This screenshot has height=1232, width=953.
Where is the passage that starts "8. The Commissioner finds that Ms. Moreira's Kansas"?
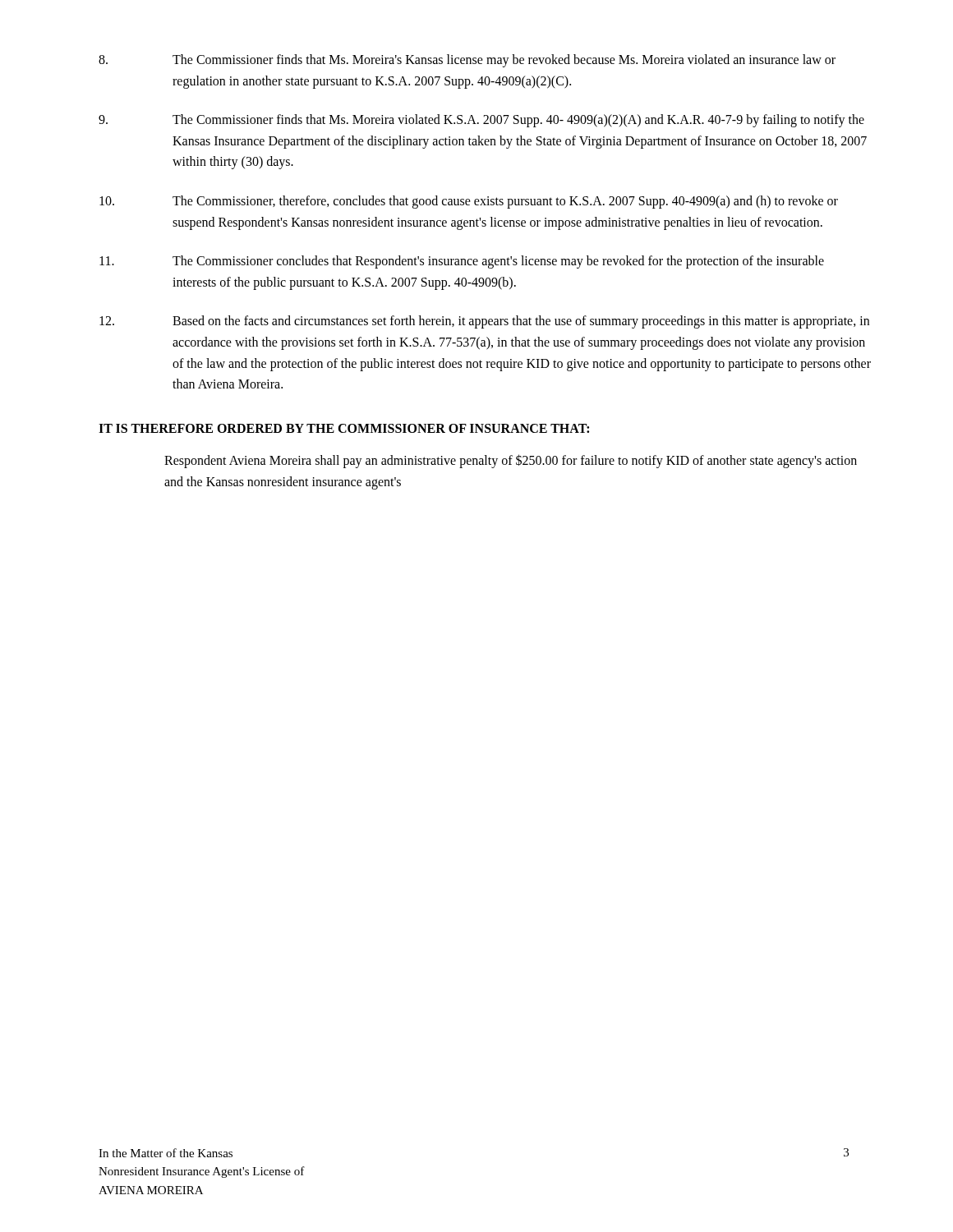click(x=485, y=70)
